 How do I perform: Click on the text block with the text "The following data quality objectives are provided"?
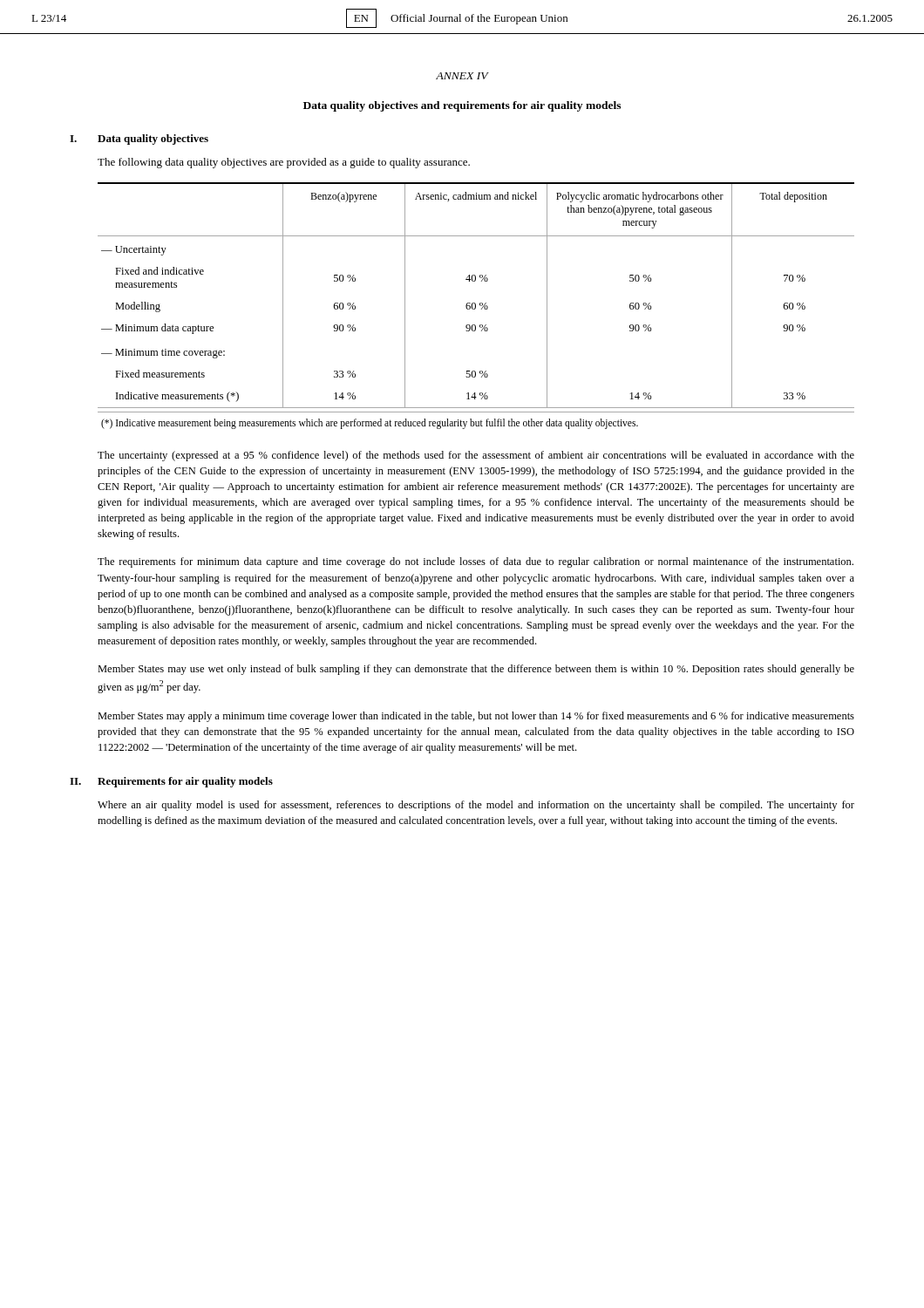coord(284,162)
